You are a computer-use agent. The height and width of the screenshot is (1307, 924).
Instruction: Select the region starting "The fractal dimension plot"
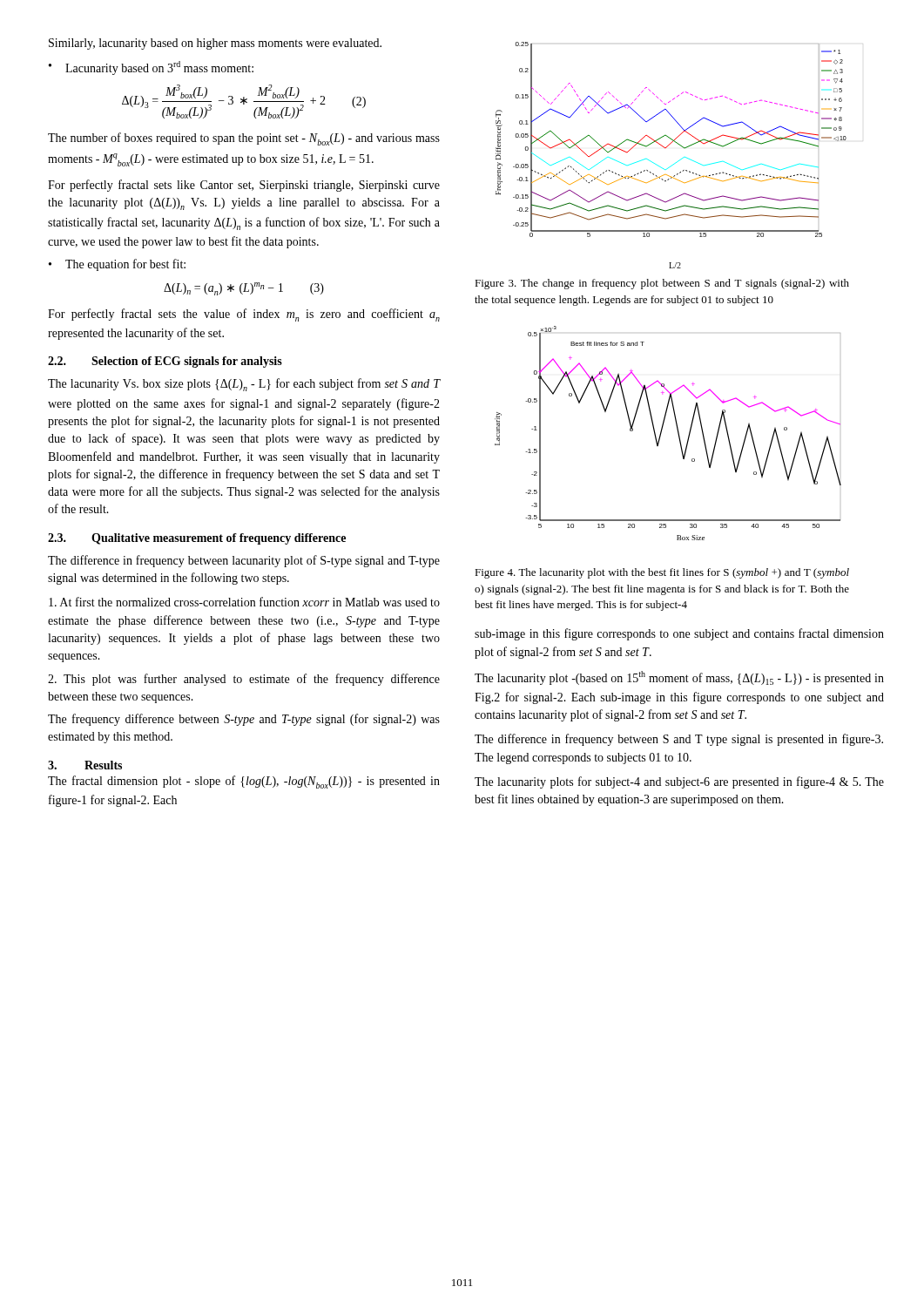point(244,791)
